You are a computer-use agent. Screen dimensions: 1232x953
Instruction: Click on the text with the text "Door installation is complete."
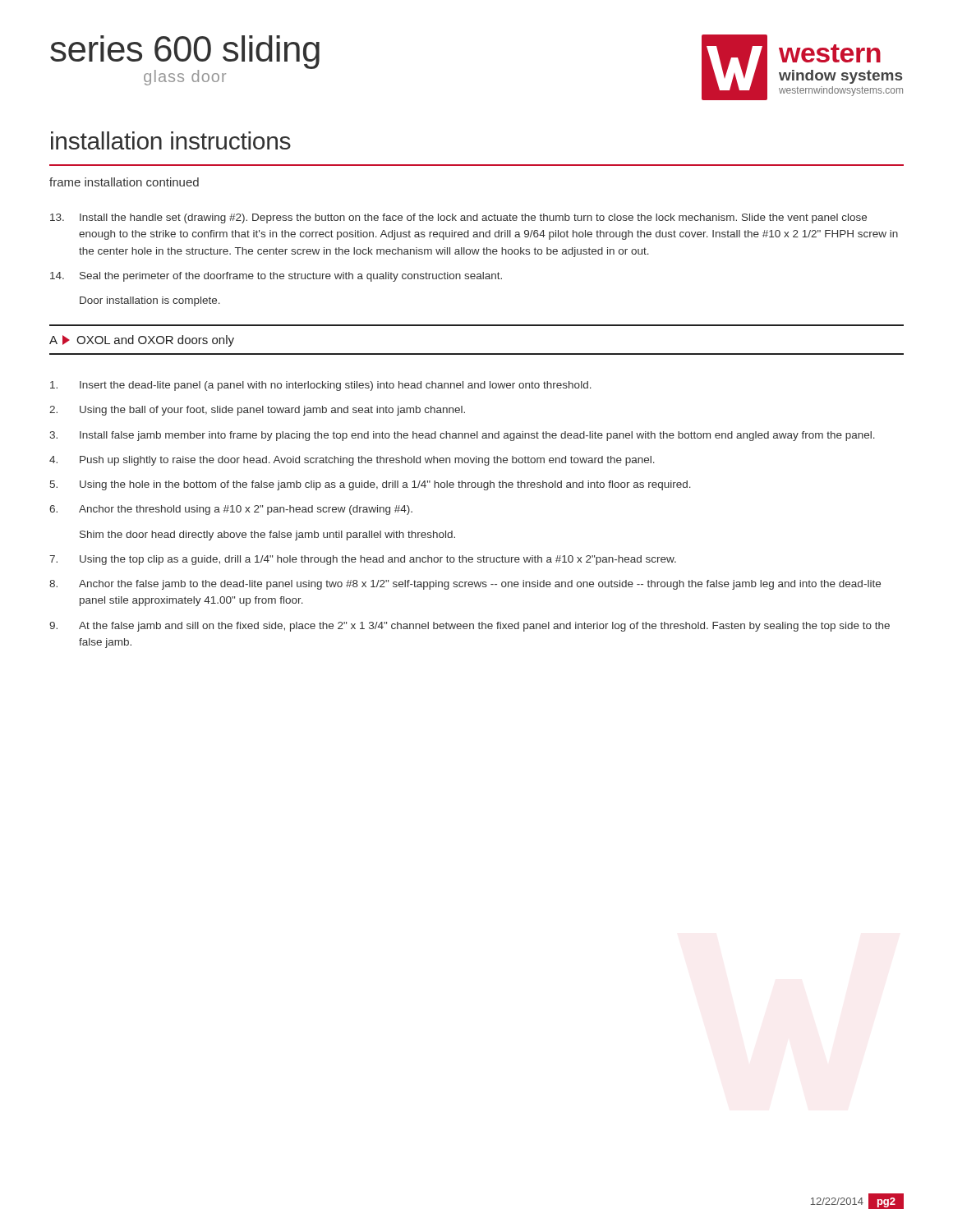pos(150,300)
